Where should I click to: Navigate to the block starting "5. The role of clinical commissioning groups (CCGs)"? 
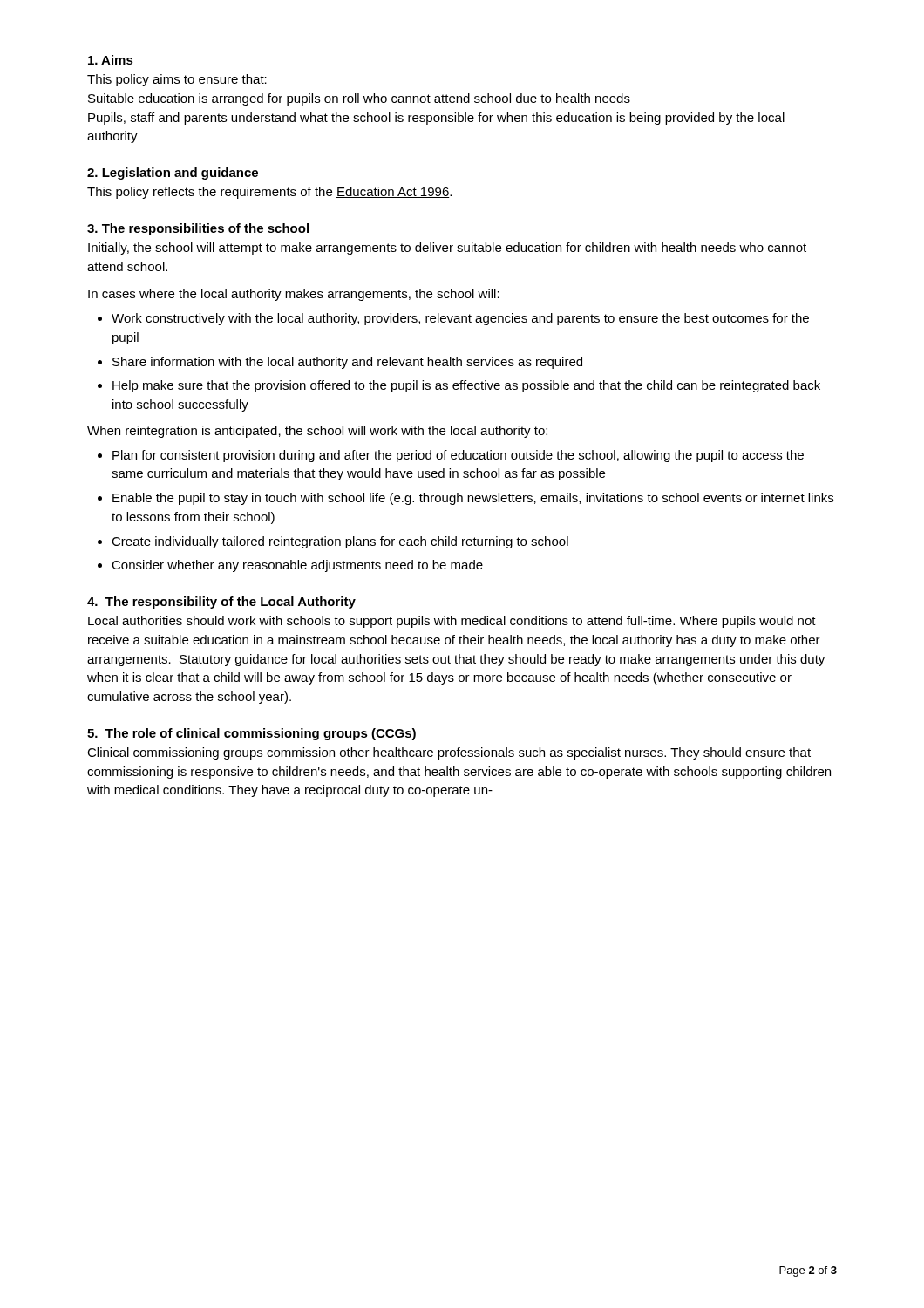[252, 733]
